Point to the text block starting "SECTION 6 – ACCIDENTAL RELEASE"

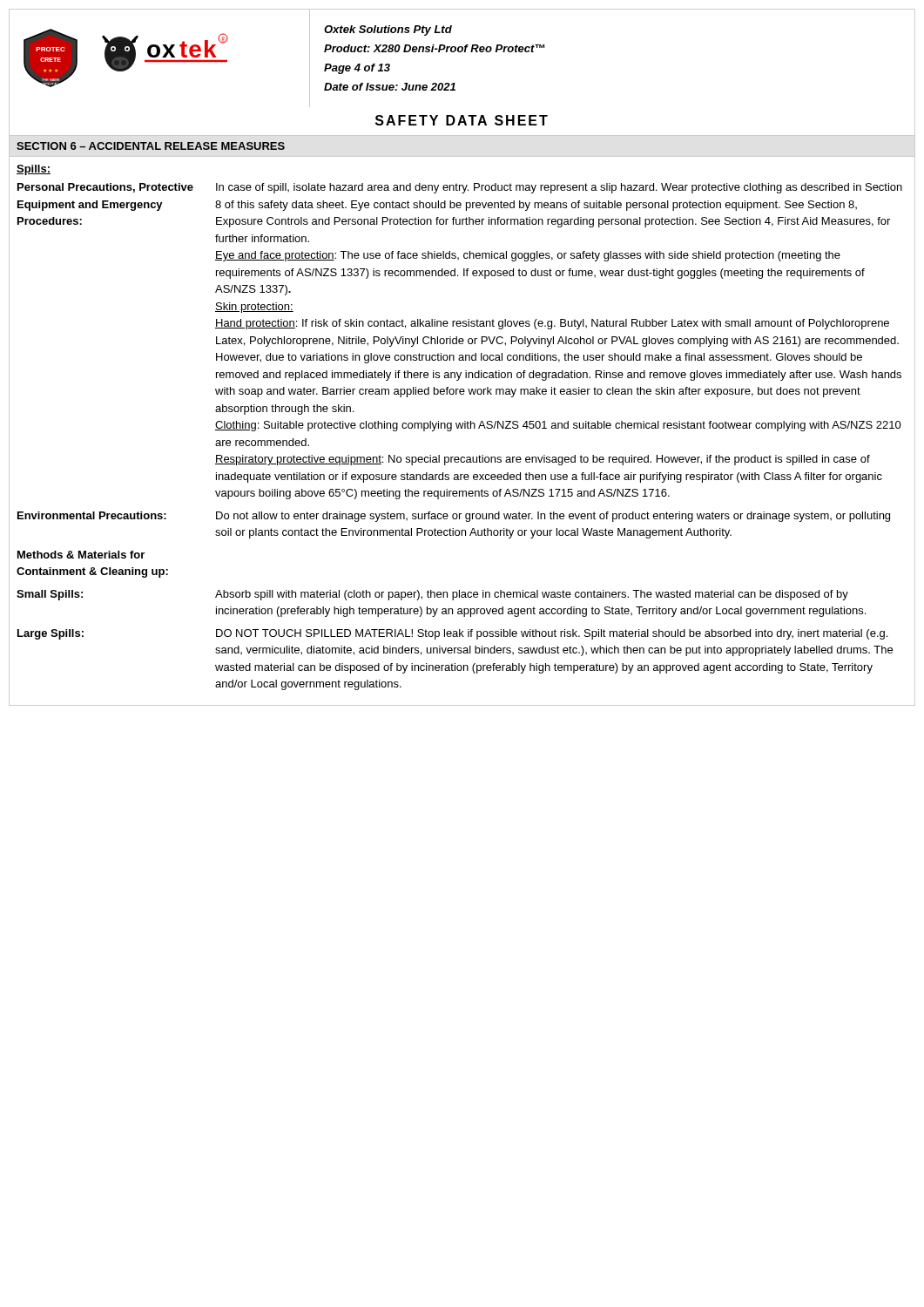click(x=151, y=146)
